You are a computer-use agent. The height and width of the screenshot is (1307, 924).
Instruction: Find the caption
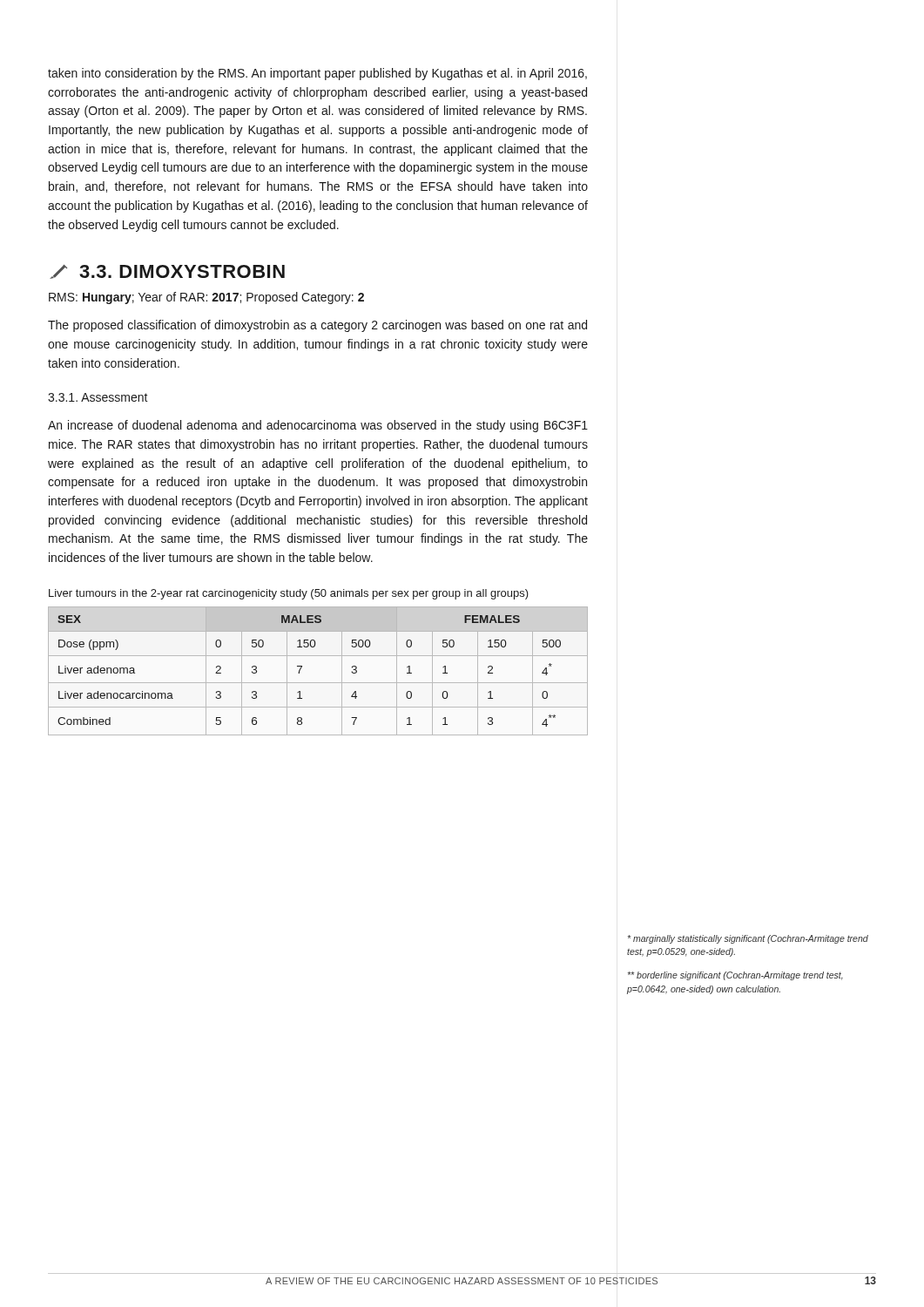288,593
